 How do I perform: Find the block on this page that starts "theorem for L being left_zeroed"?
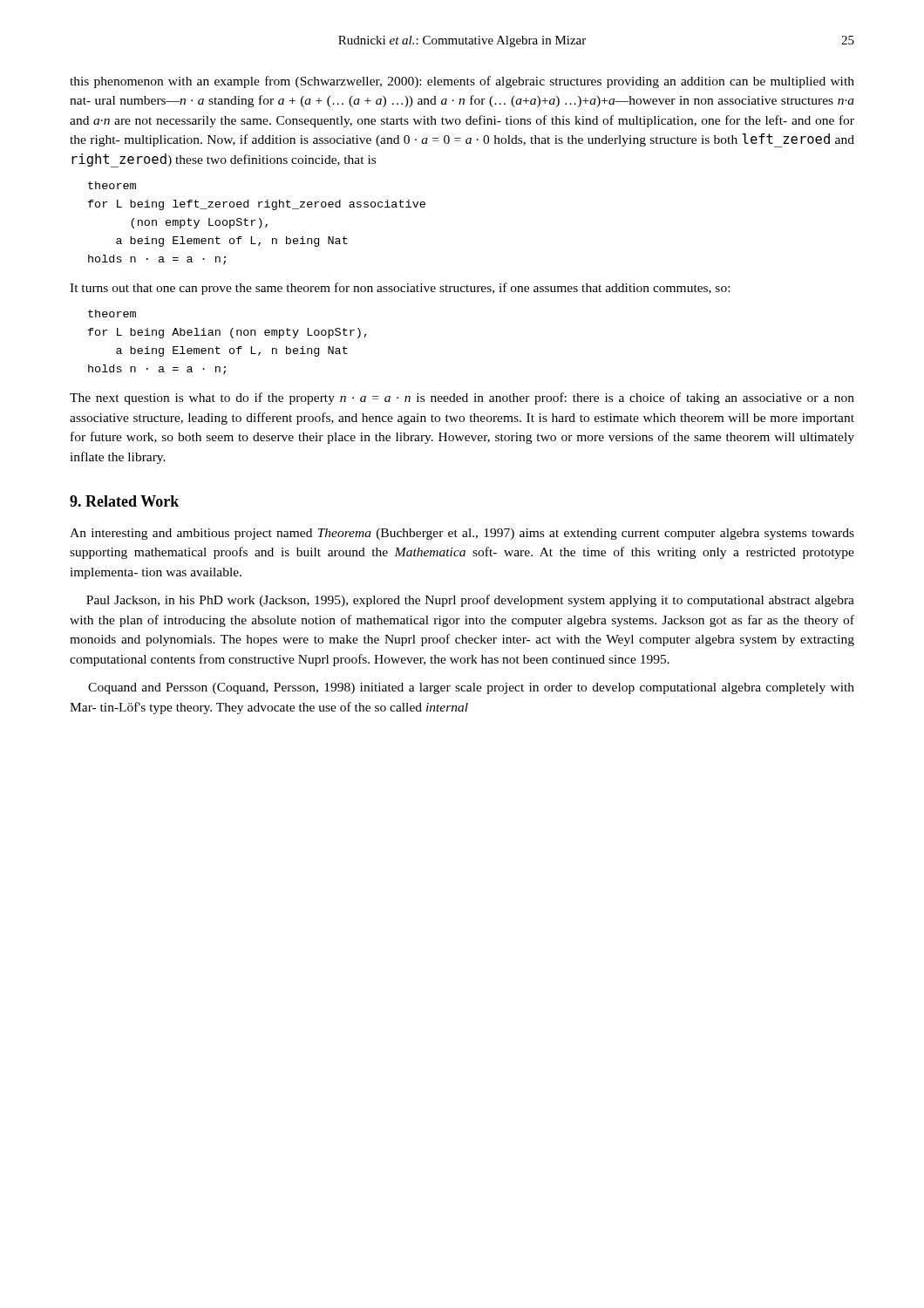[112, 185]
